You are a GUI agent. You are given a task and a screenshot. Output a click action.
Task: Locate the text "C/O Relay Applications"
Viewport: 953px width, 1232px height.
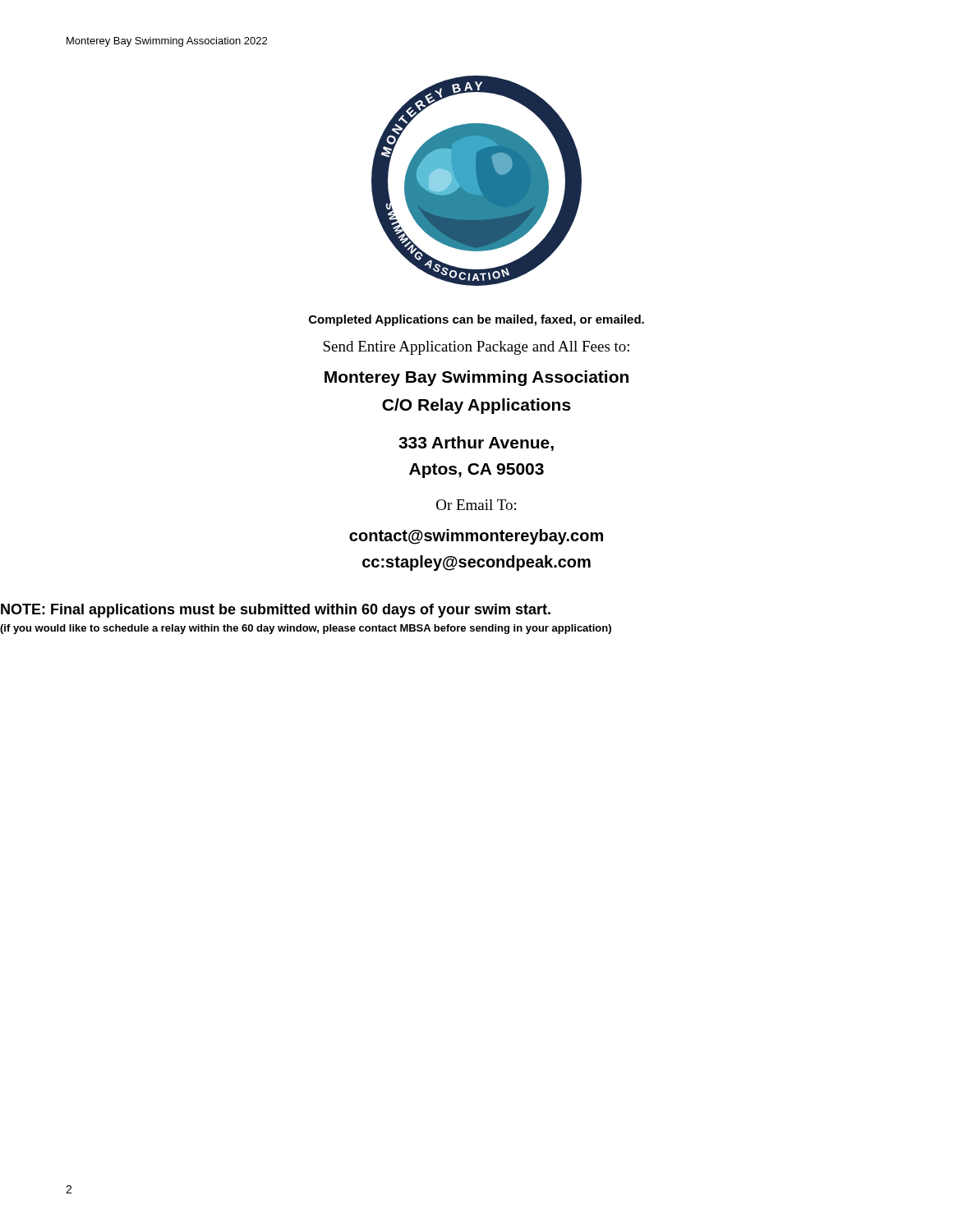coord(476,405)
